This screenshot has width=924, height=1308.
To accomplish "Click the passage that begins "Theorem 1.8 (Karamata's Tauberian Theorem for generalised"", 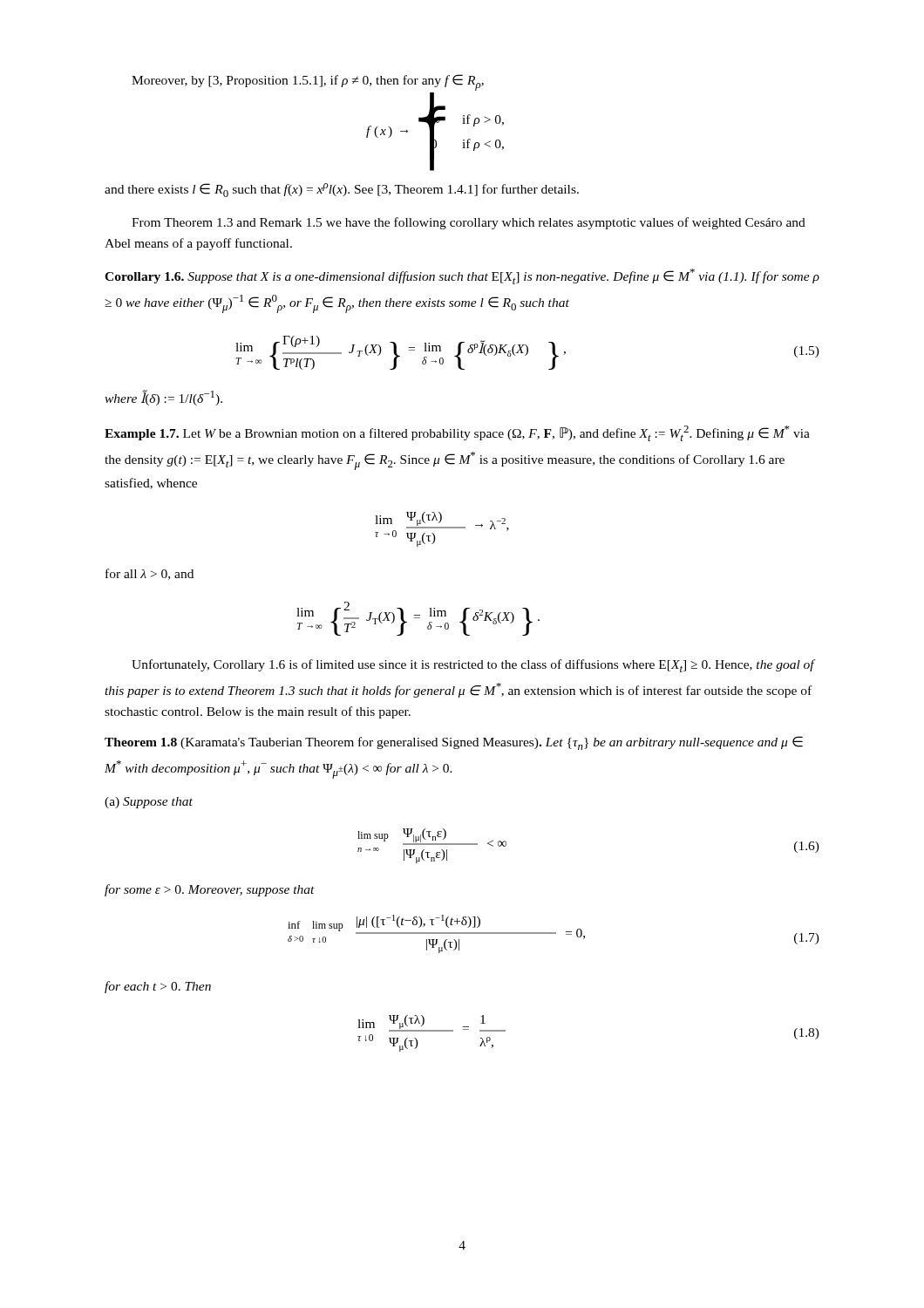I will (454, 757).
